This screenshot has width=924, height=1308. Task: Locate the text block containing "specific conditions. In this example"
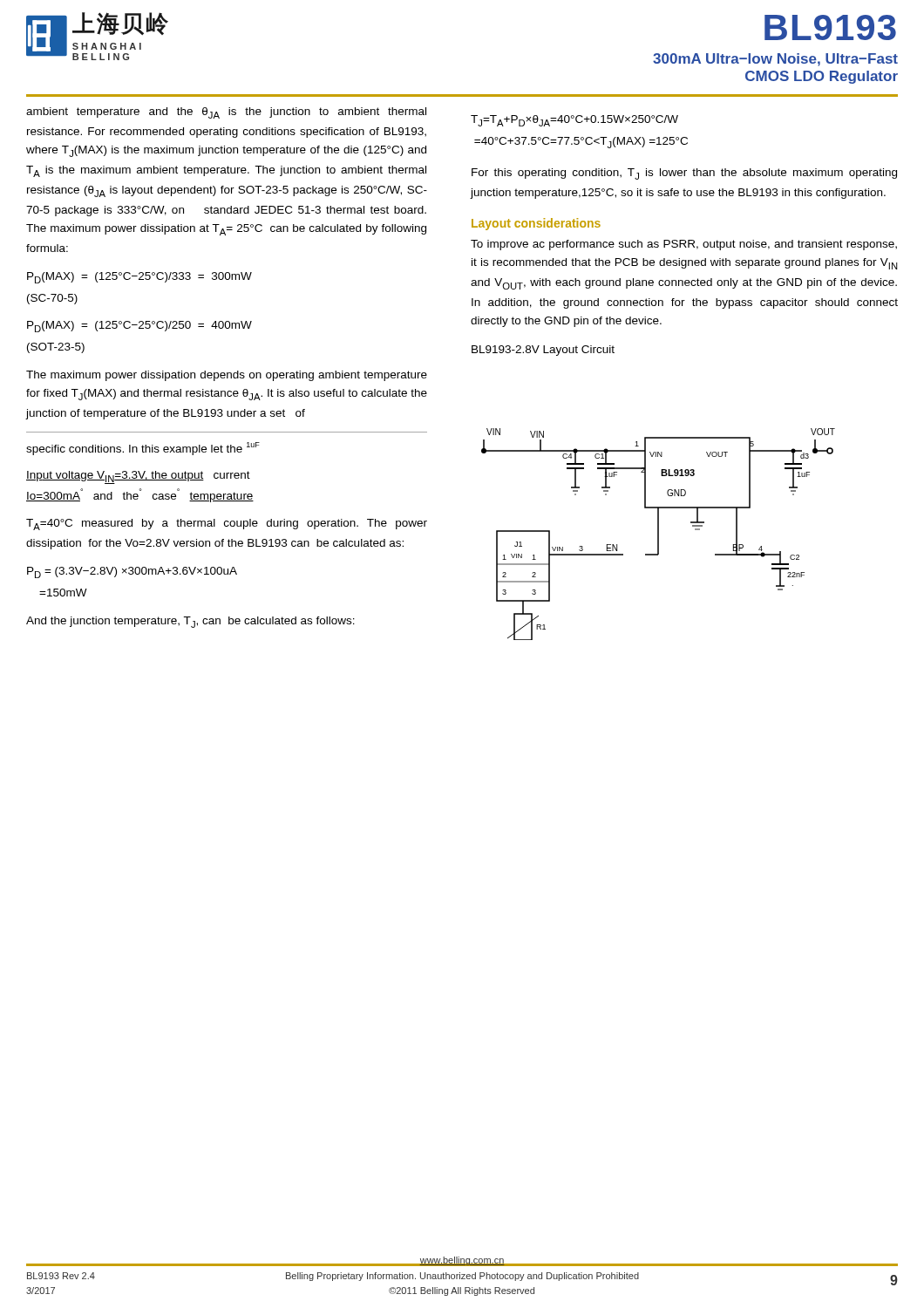[143, 447]
